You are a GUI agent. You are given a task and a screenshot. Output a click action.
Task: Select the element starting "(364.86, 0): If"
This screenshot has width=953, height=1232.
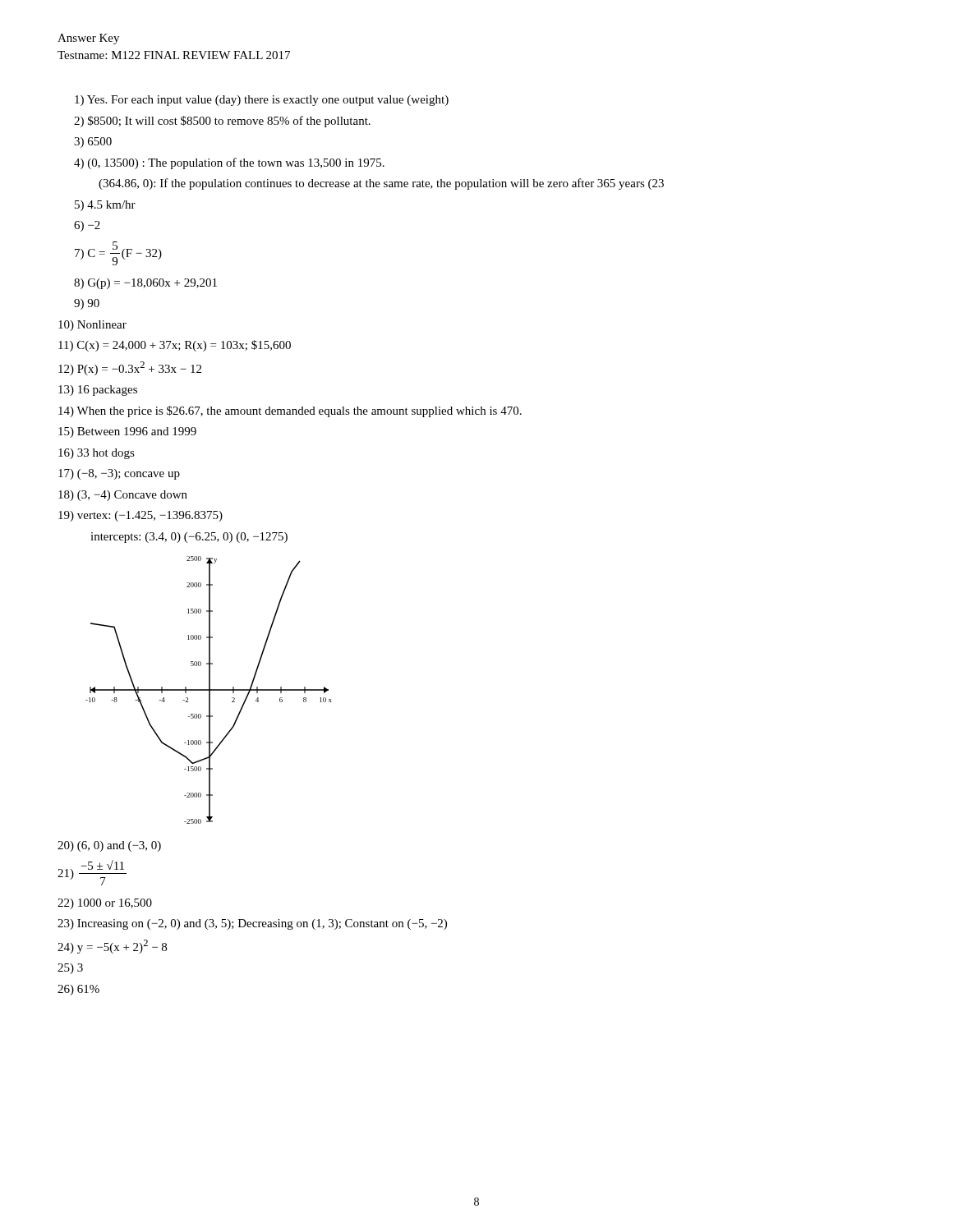click(381, 183)
